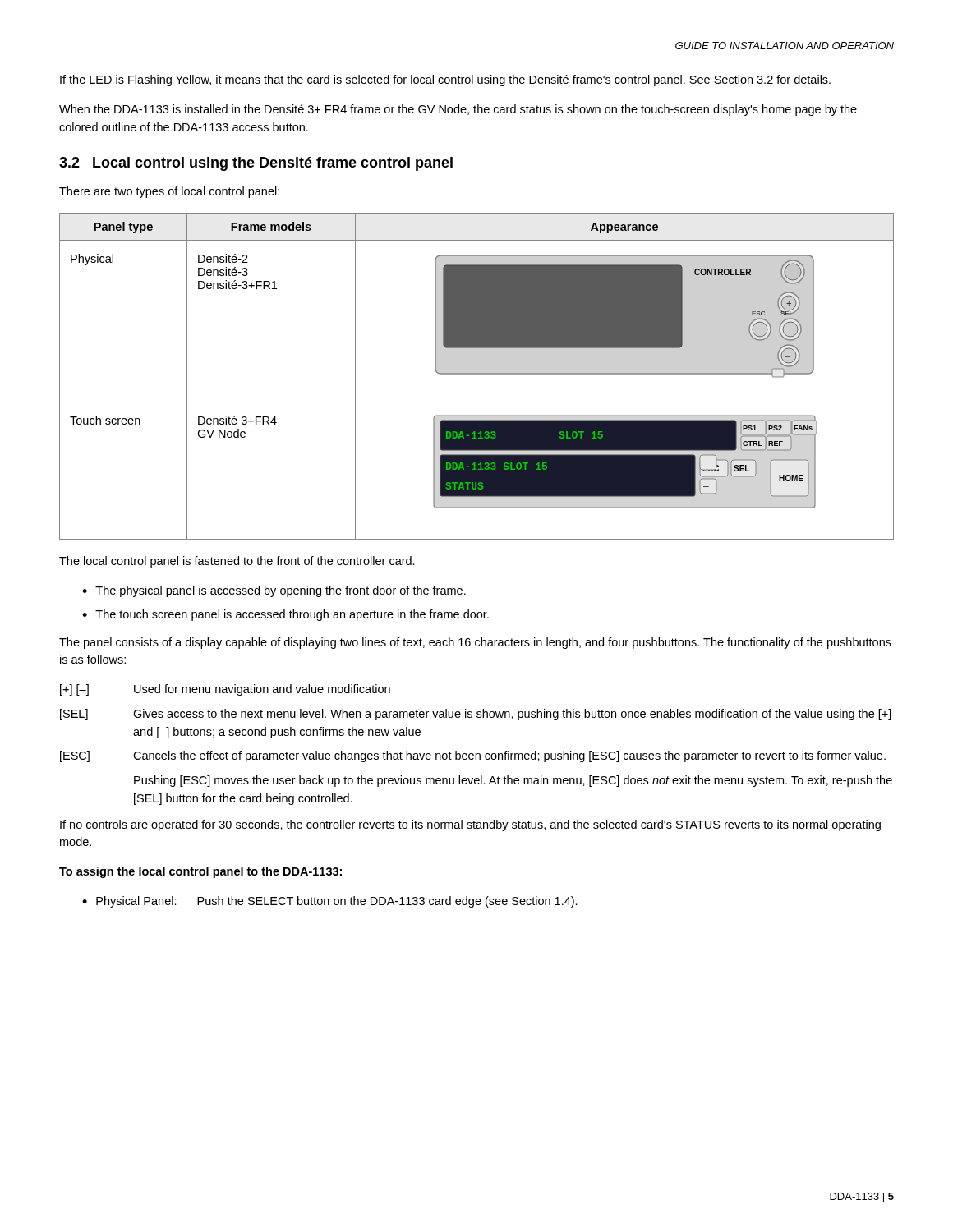The image size is (953, 1232).
Task: Find the section header on this page that starts "3.2 Local control using the Densité frame control"
Action: (256, 163)
